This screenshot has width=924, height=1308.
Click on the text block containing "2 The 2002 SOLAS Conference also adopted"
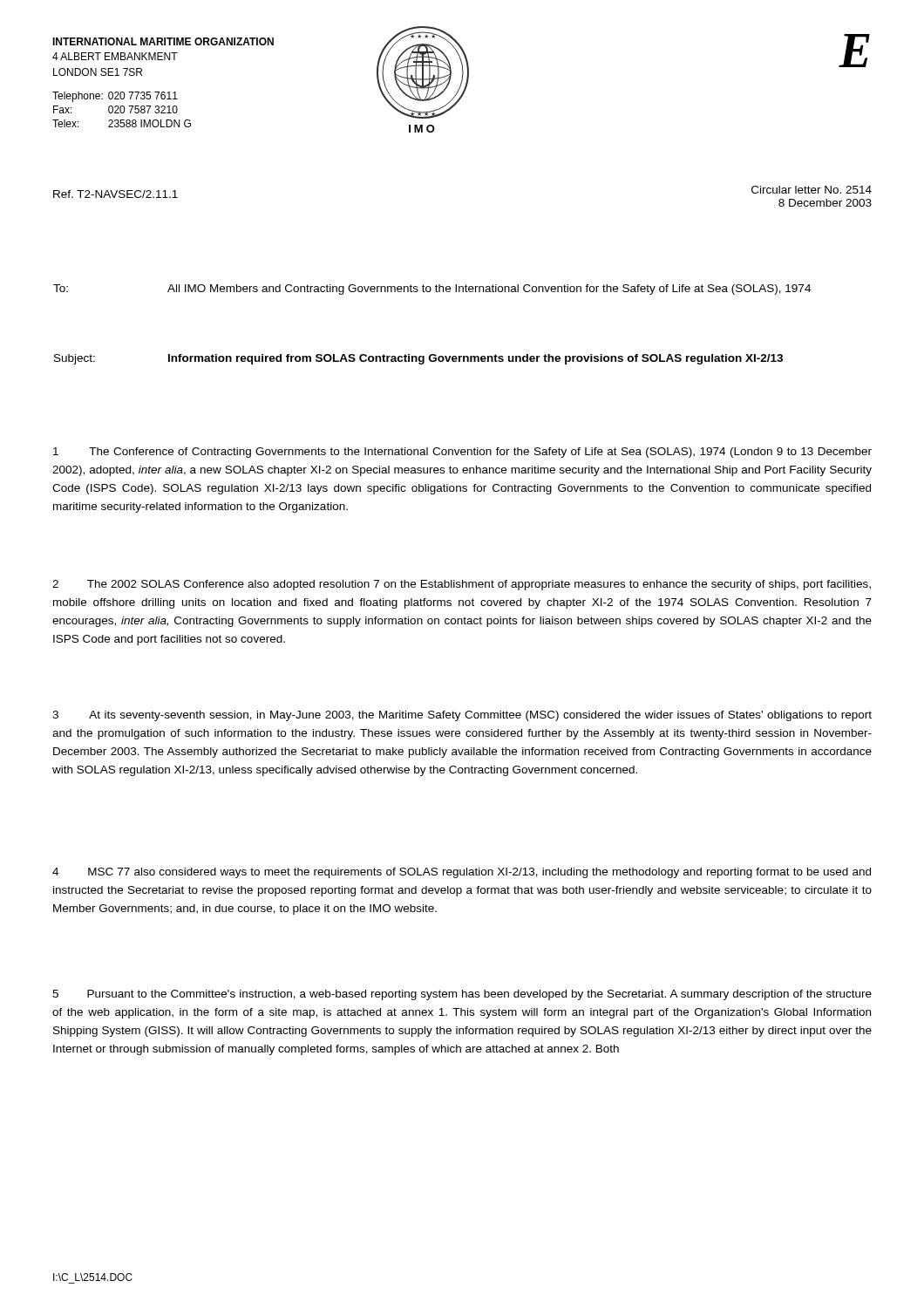pos(462,611)
